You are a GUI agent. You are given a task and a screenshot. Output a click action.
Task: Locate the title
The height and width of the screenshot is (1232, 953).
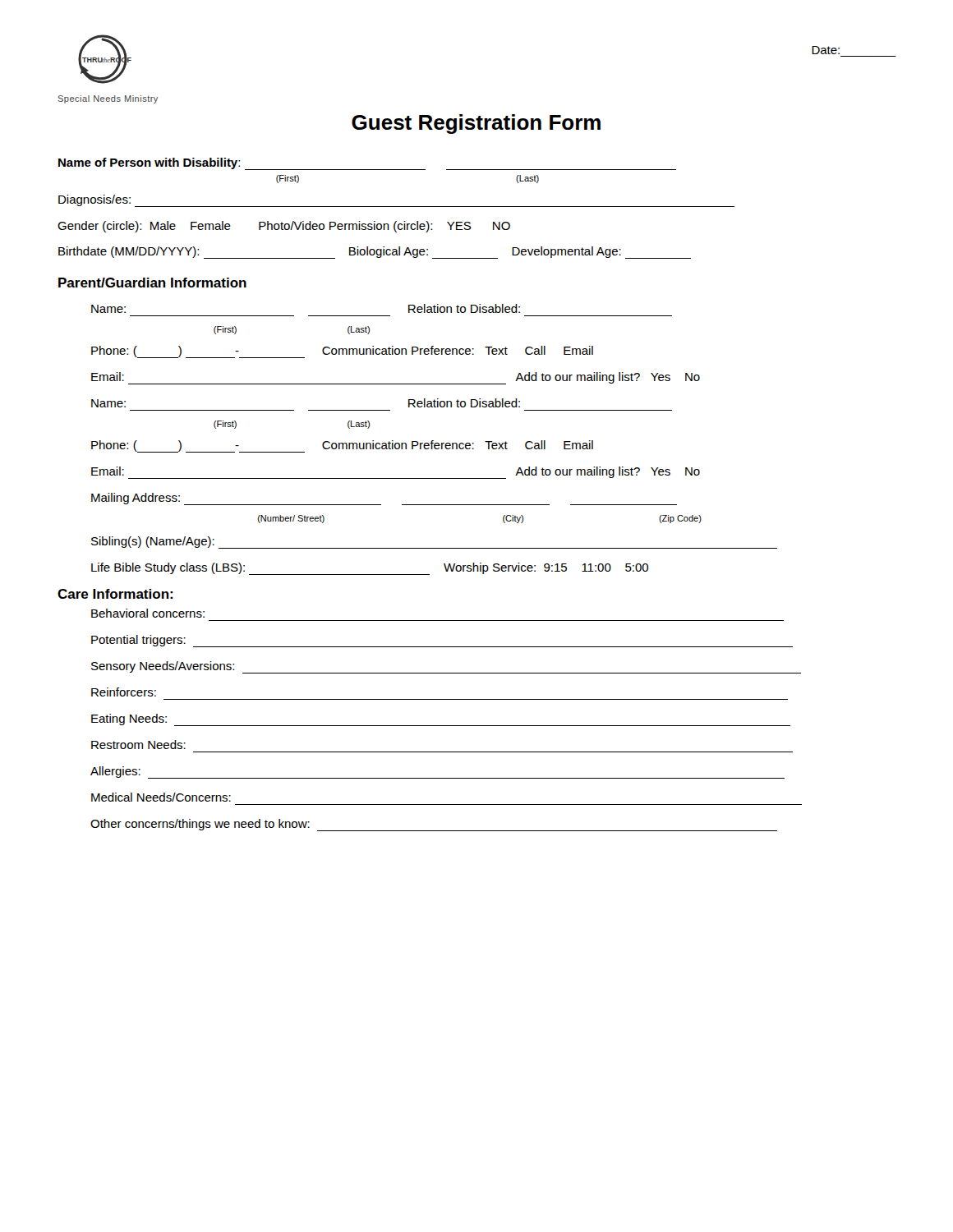(x=476, y=122)
